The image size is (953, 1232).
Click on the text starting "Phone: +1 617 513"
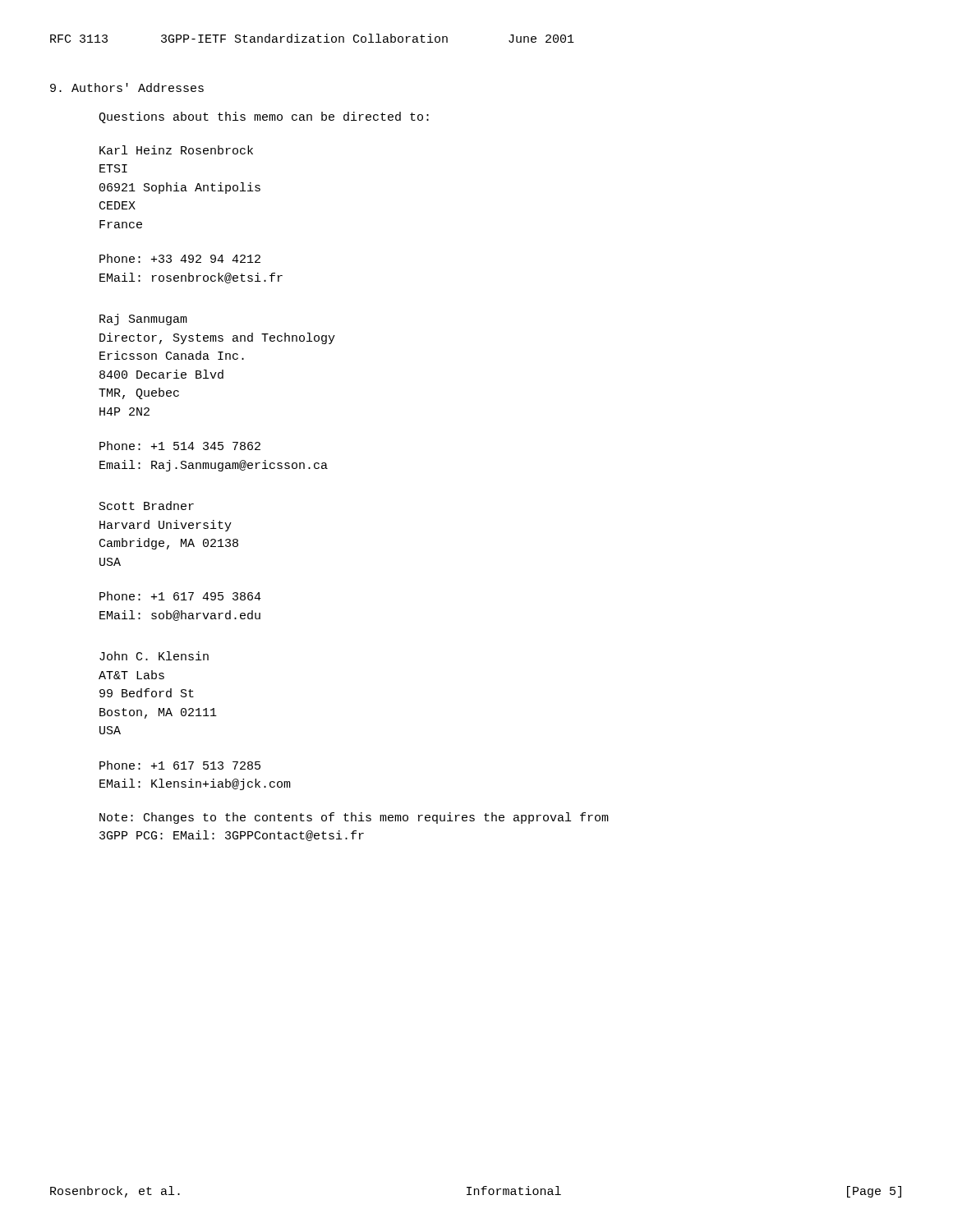195,776
